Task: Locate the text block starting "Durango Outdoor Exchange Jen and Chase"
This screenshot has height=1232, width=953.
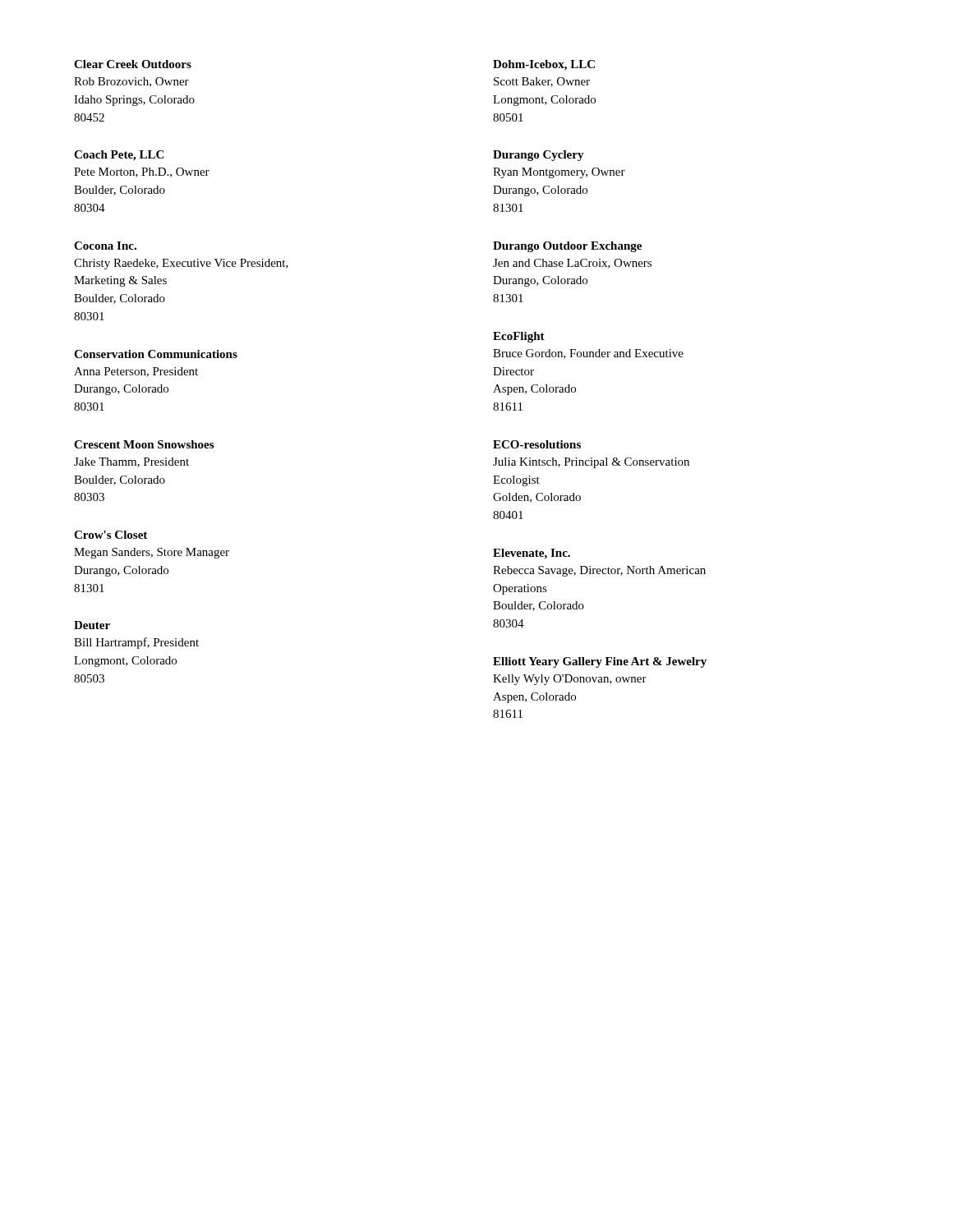Action: tap(567, 247)
